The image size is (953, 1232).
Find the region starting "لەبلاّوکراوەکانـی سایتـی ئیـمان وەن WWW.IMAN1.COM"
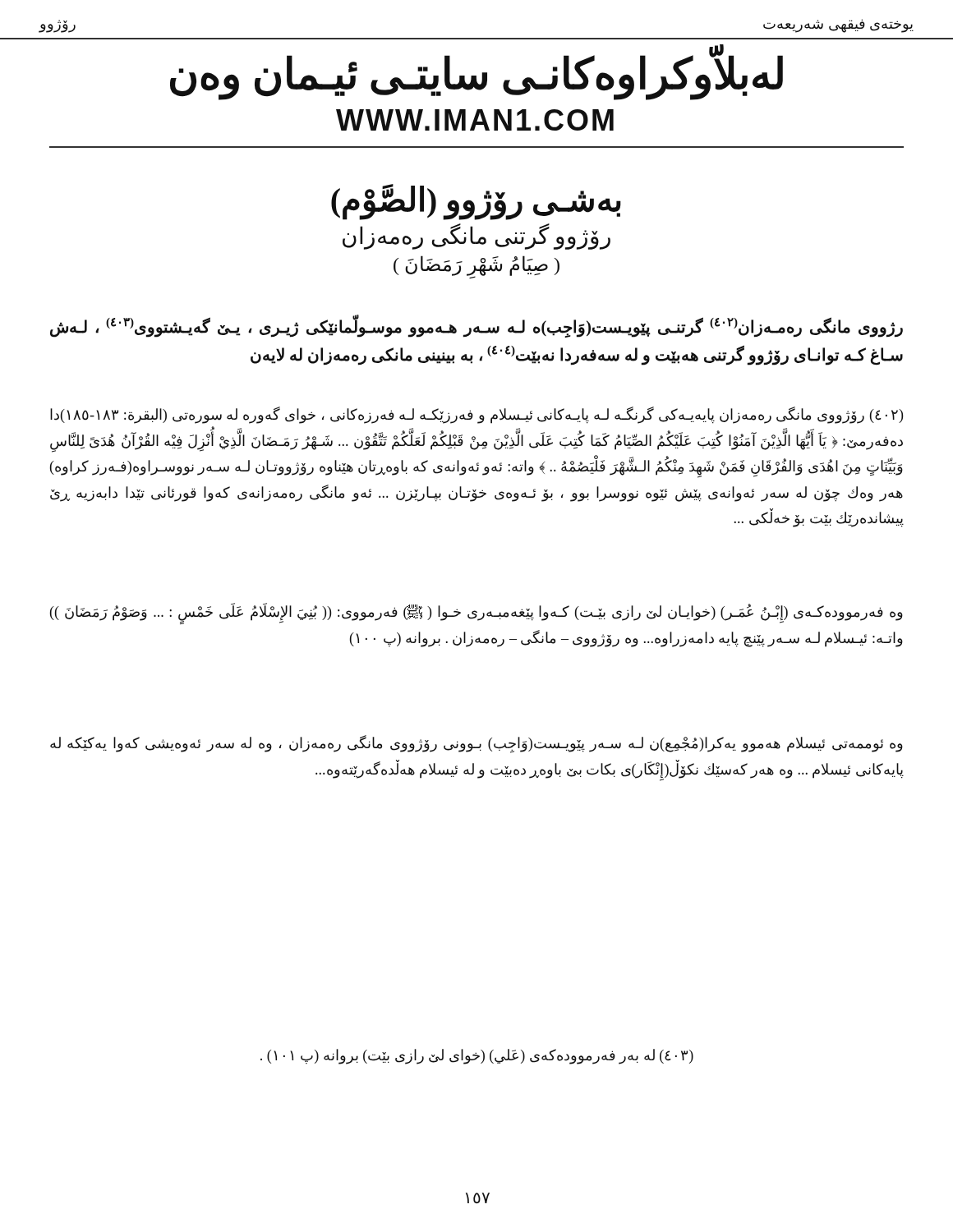tap(476, 94)
